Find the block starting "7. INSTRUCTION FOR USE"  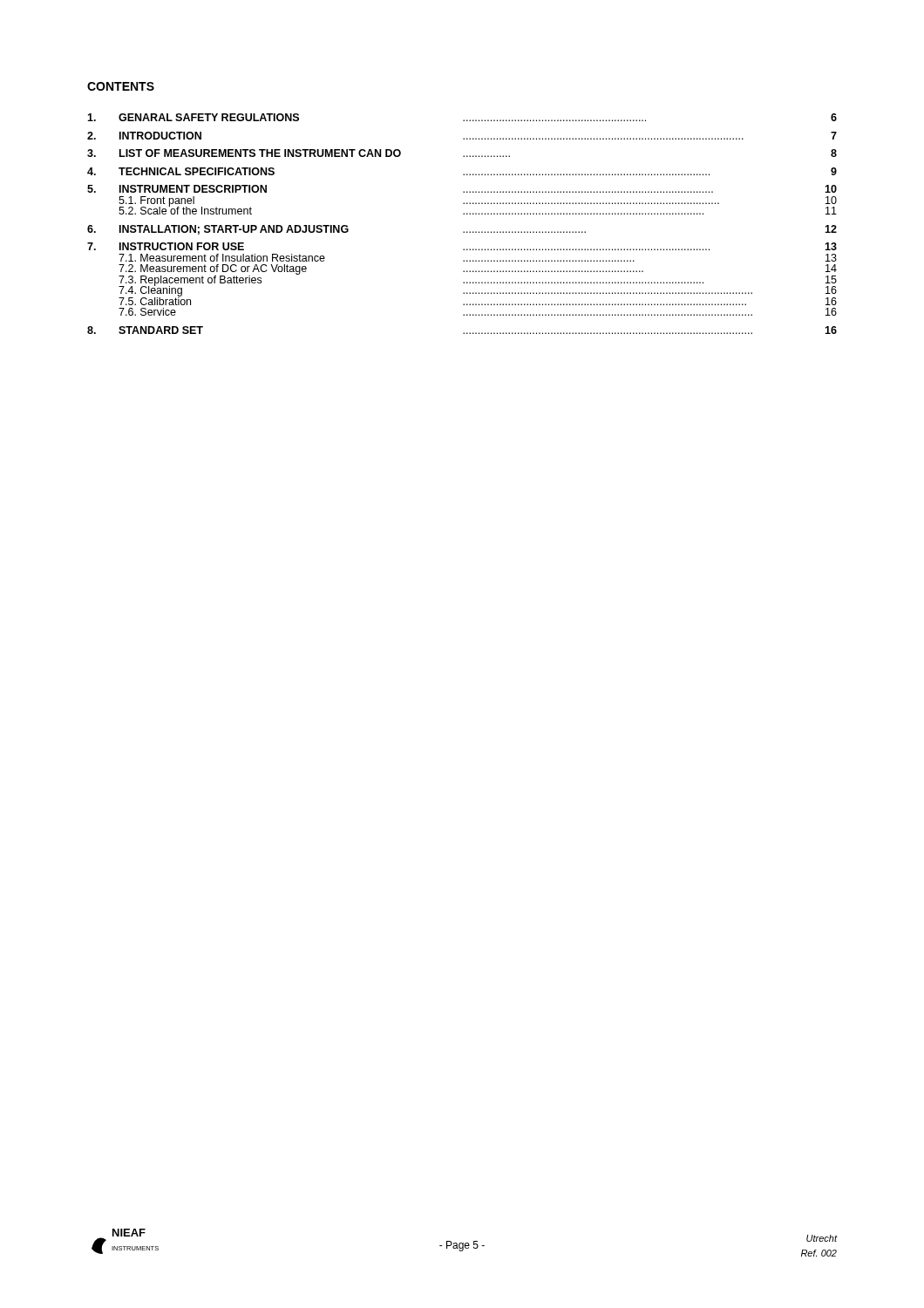point(462,247)
